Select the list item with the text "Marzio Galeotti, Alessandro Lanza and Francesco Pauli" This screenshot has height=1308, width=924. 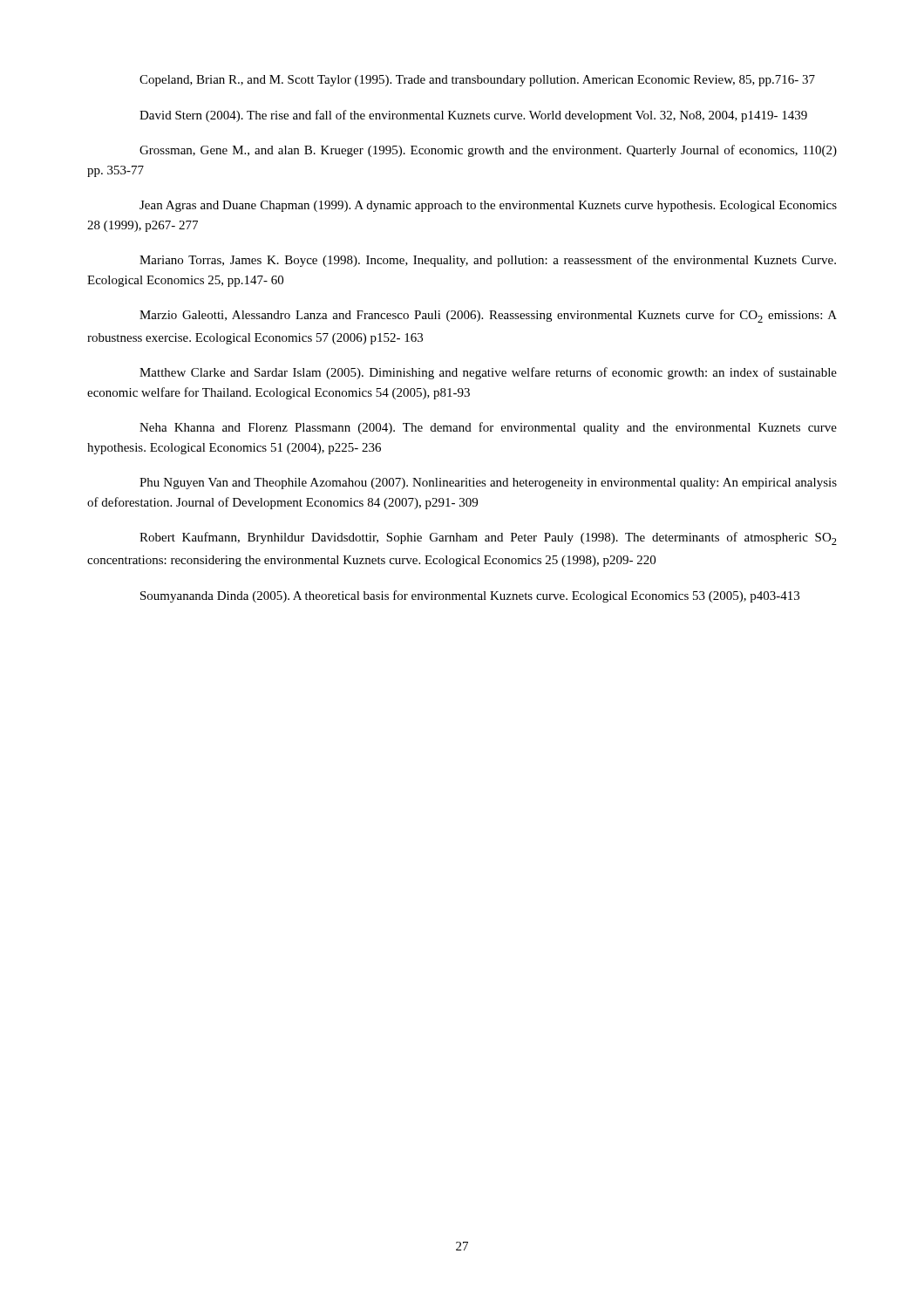point(462,326)
